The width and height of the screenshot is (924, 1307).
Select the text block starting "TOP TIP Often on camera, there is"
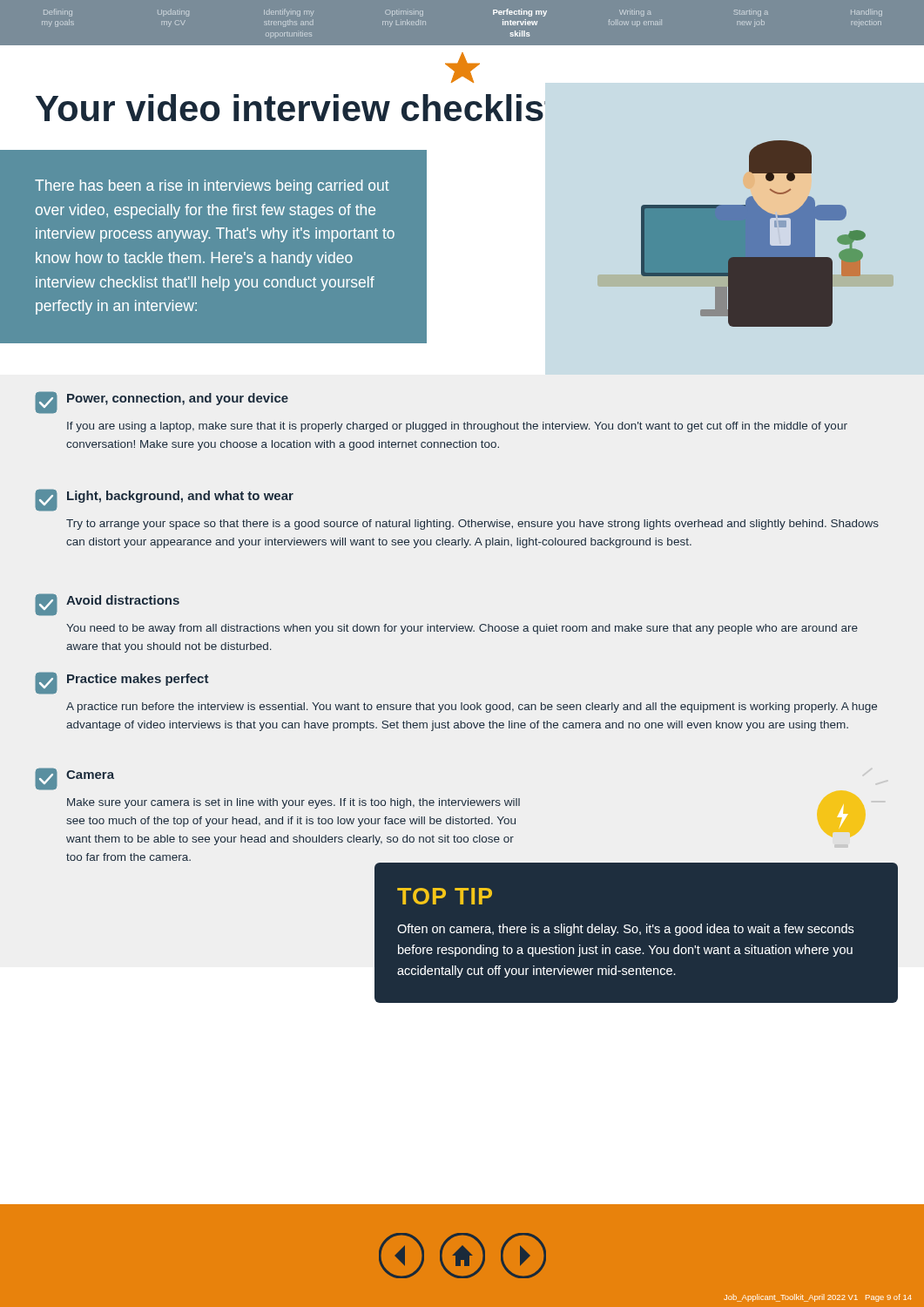coord(636,933)
